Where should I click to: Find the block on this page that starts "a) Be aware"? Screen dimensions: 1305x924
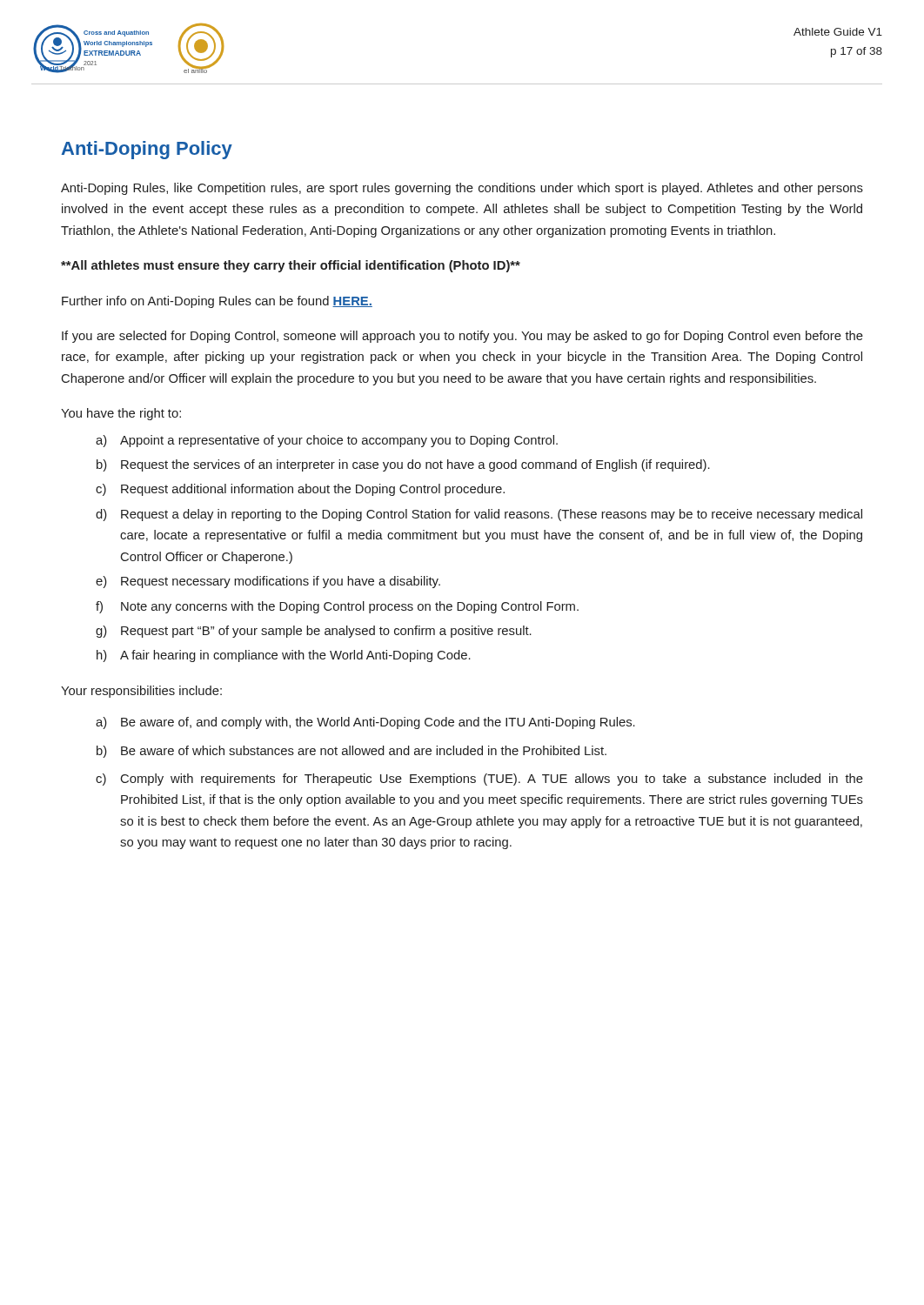point(479,722)
